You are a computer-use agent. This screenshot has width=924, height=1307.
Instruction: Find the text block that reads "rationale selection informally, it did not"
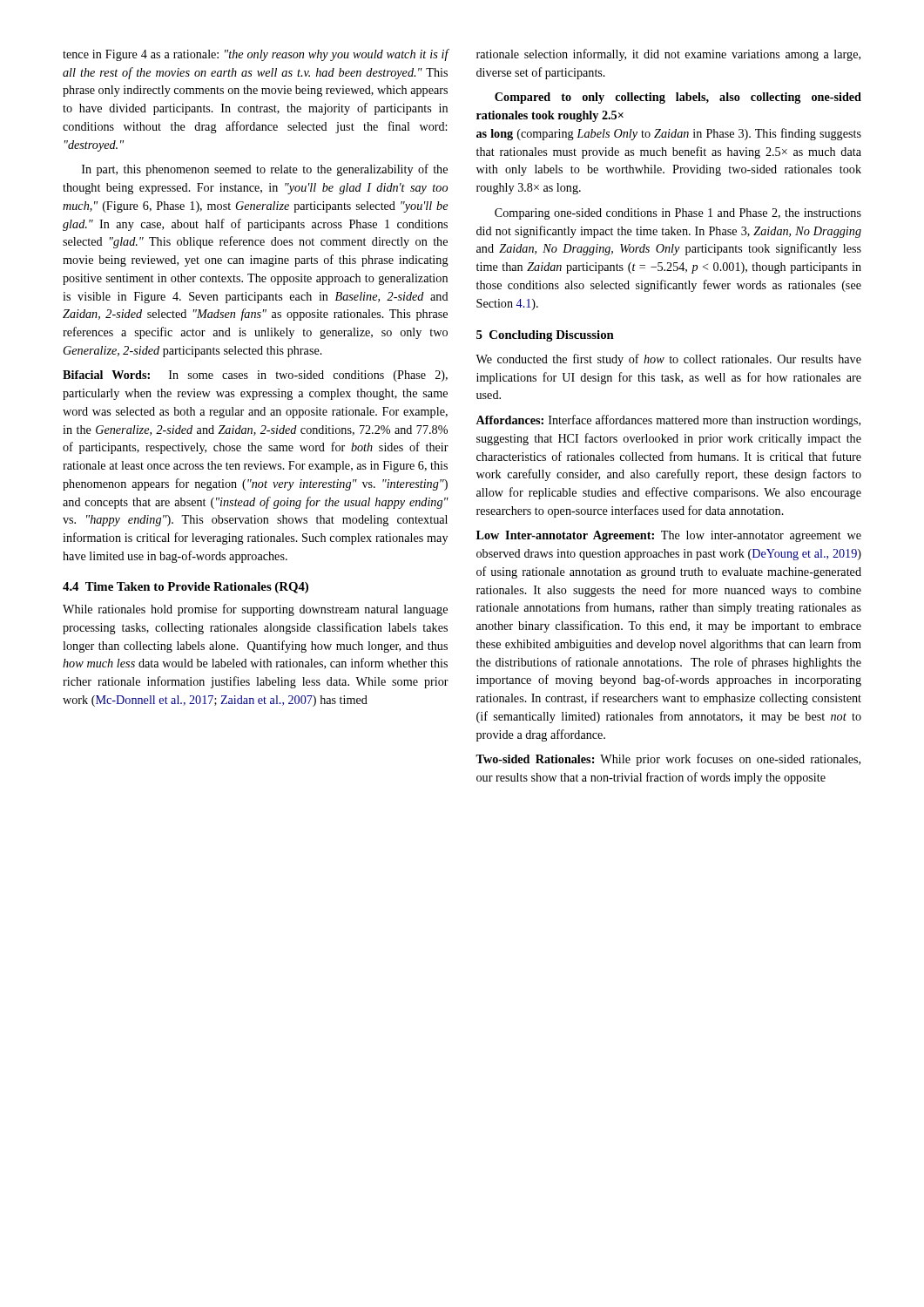(669, 63)
